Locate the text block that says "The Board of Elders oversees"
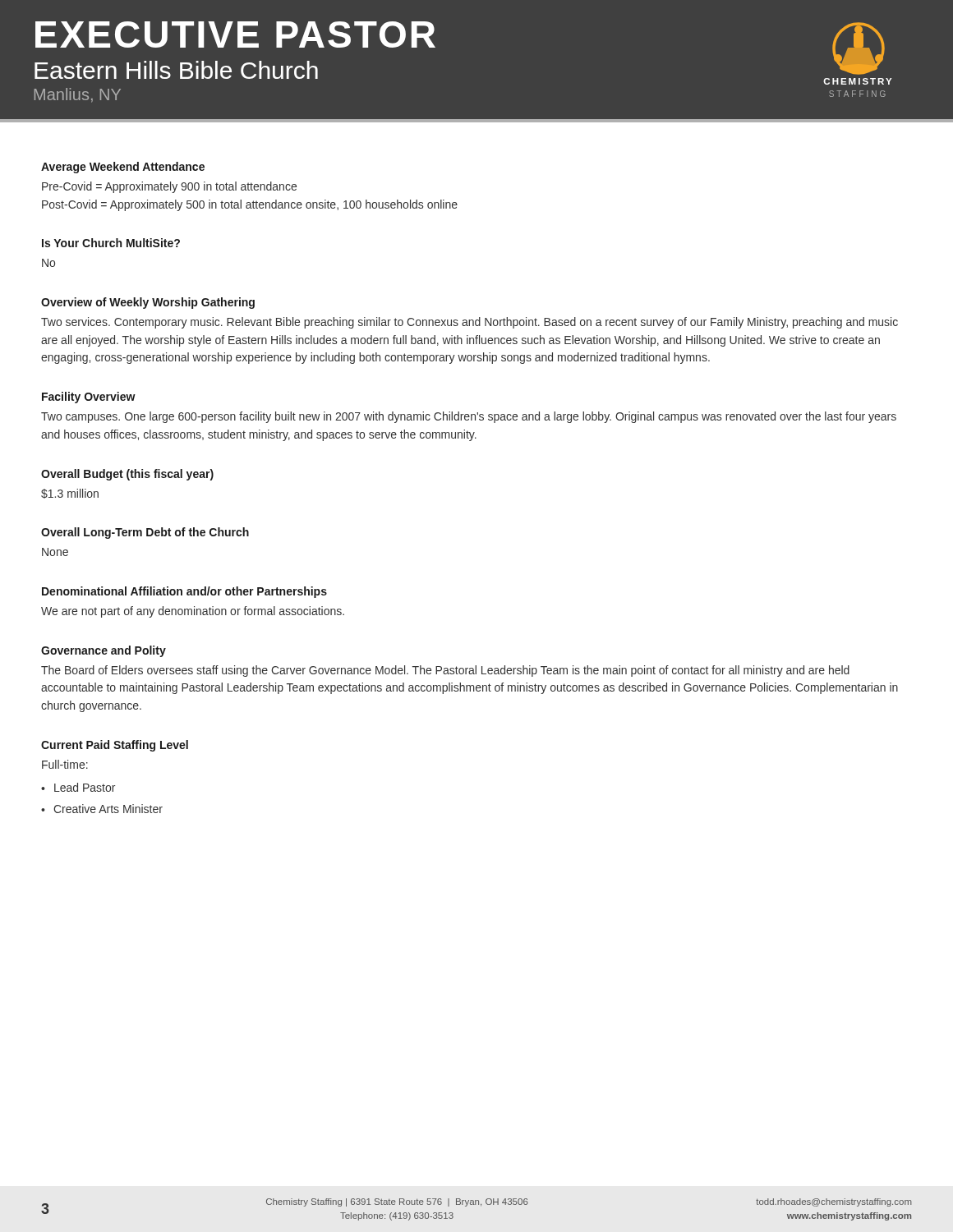Screen dimensions: 1232x953 [470, 688]
